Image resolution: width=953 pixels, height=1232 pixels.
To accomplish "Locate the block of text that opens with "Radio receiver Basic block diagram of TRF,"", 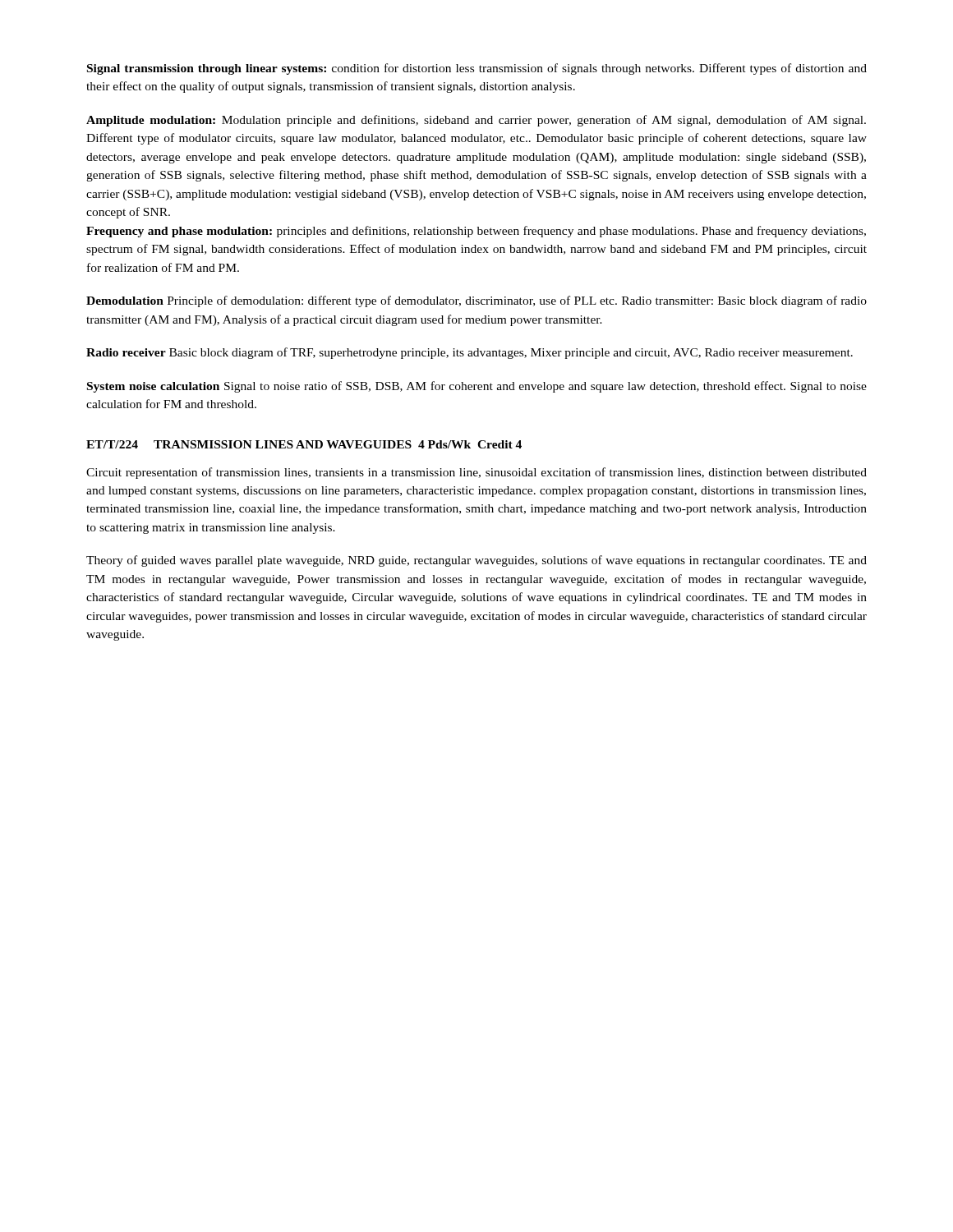I will coord(470,352).
